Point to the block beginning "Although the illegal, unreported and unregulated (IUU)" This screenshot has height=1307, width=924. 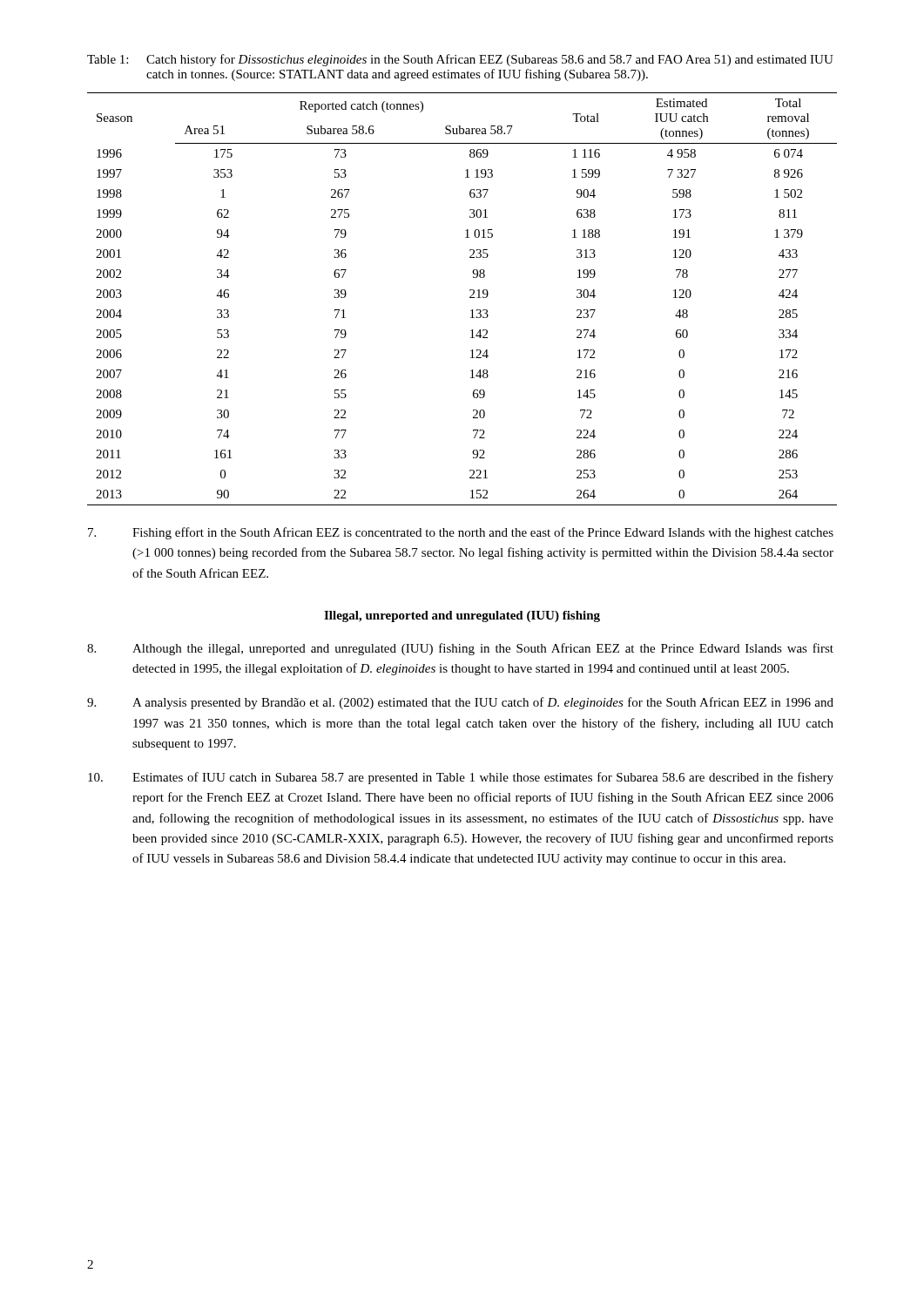point(460,659)
